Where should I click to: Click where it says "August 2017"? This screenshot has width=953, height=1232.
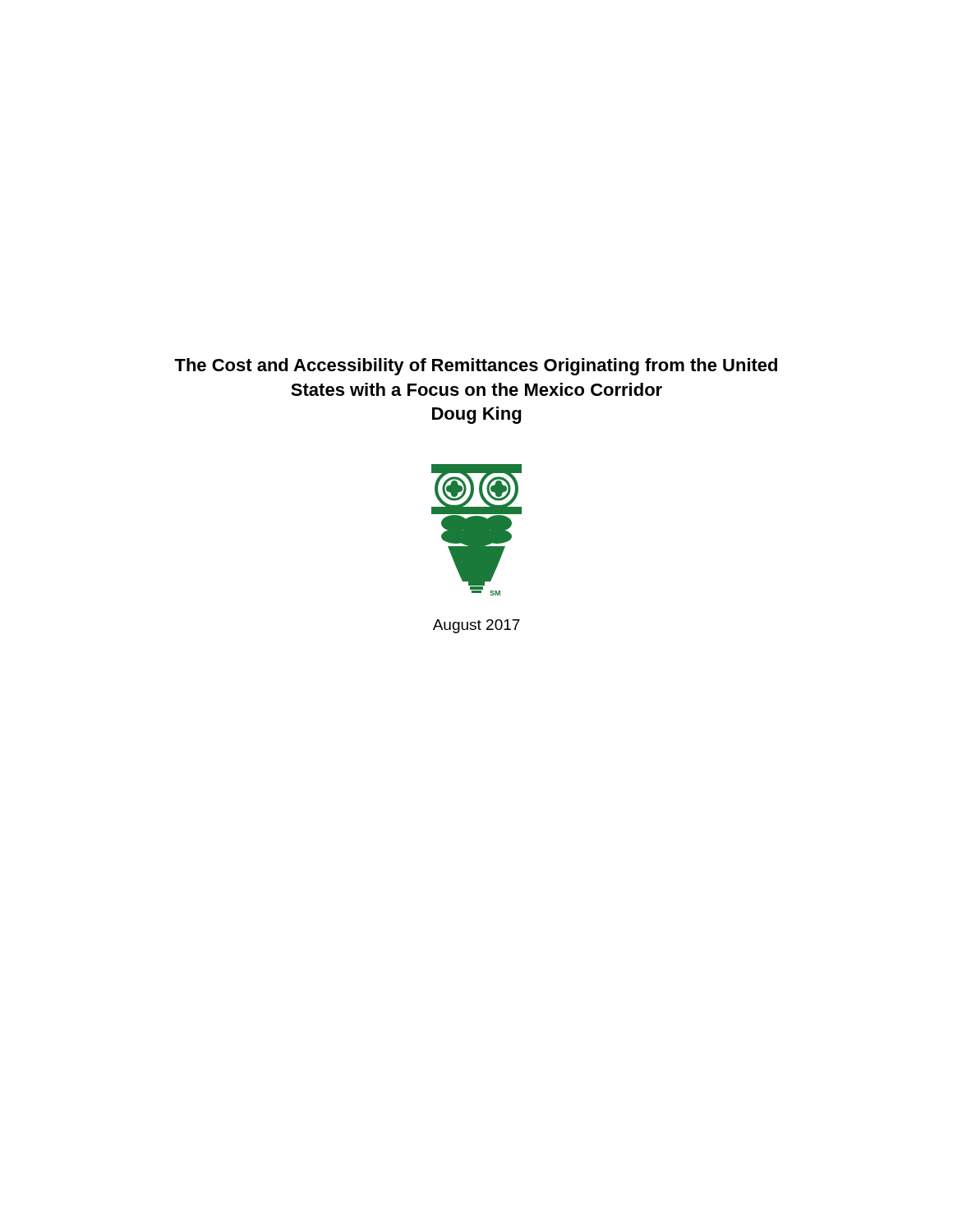tap(476, 625)
